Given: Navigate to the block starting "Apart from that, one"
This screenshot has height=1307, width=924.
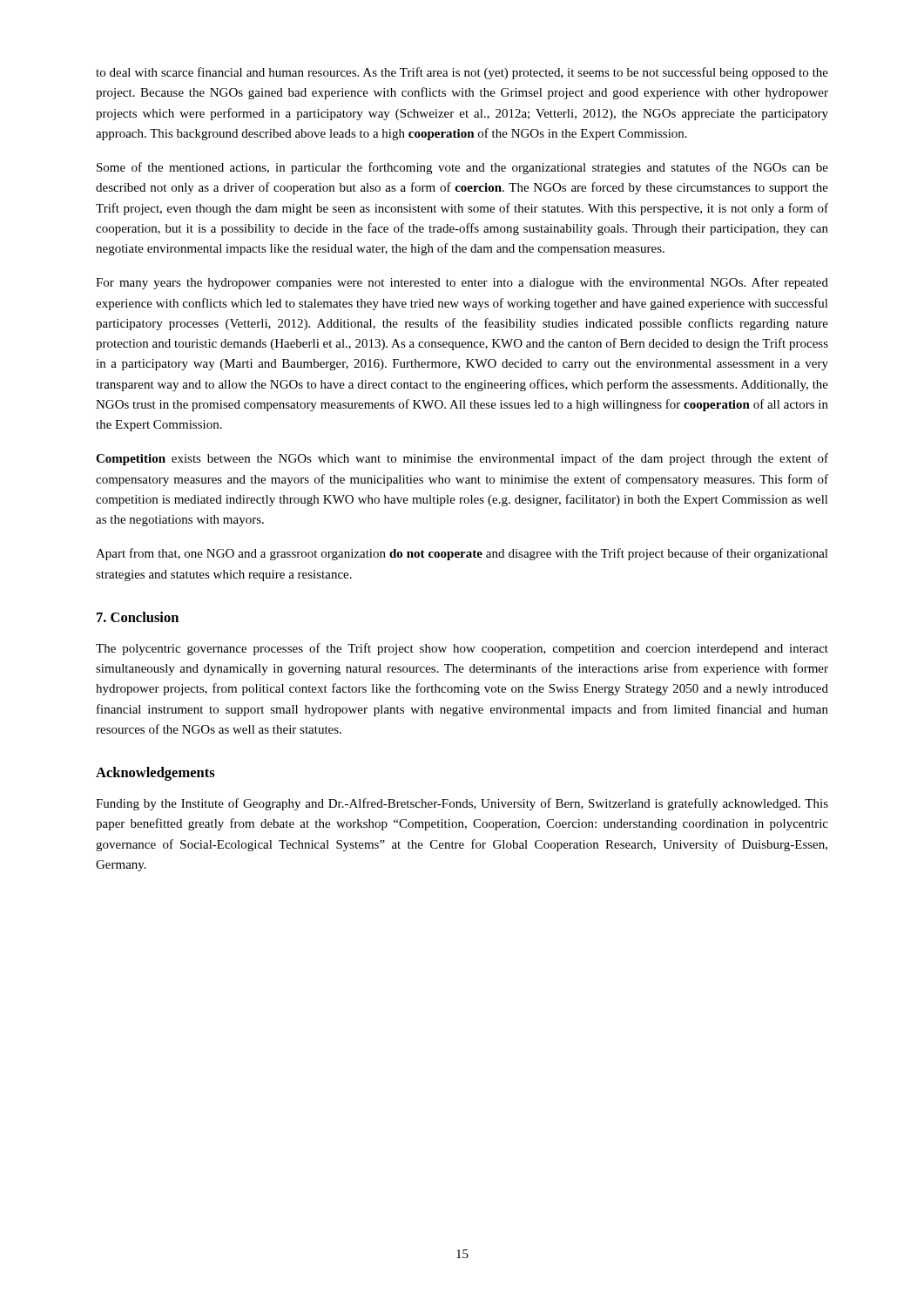Looking at the screenshot, I should pos(462,564).
